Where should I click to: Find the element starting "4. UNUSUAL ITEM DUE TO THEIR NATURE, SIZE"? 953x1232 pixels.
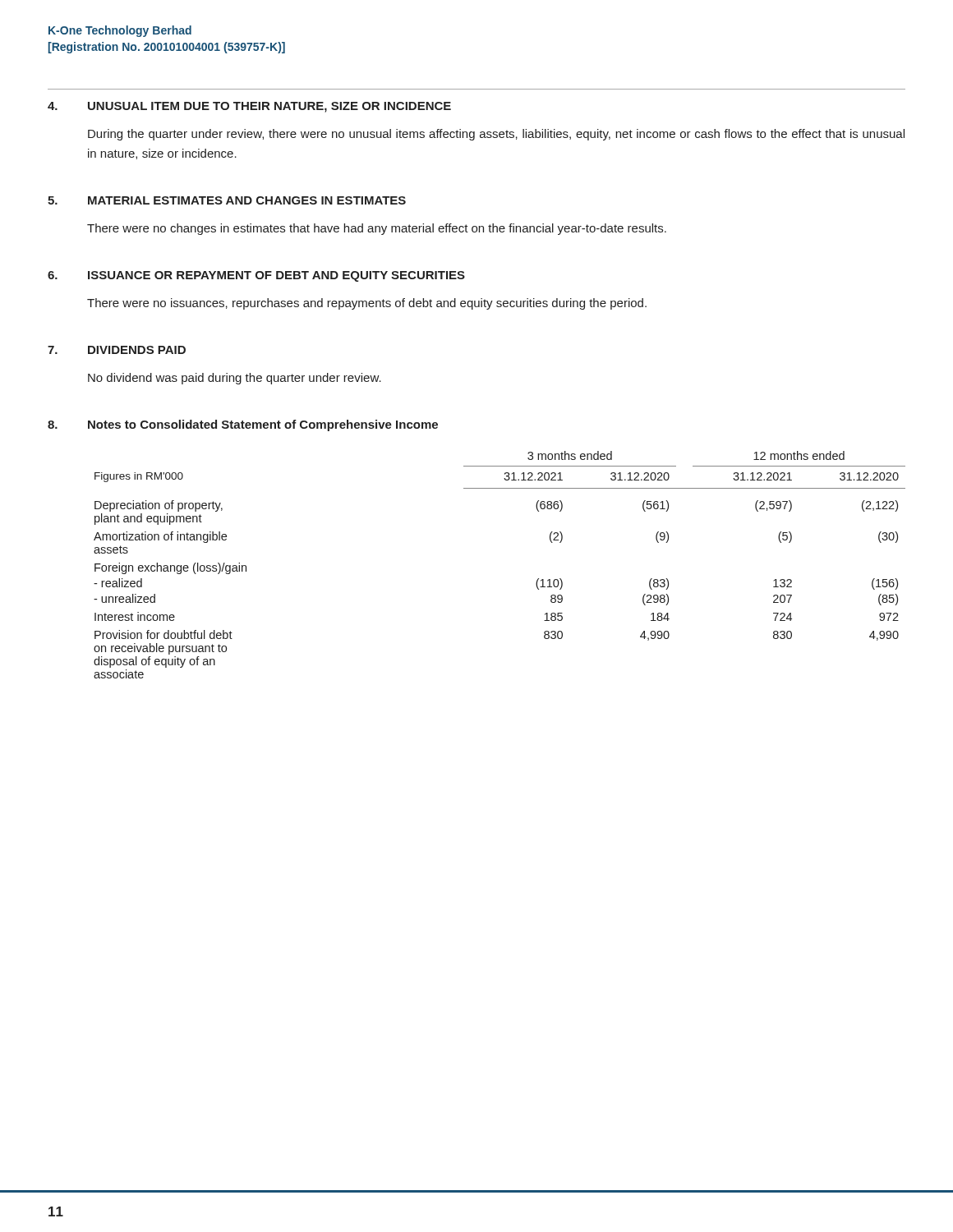coord(249,106)
